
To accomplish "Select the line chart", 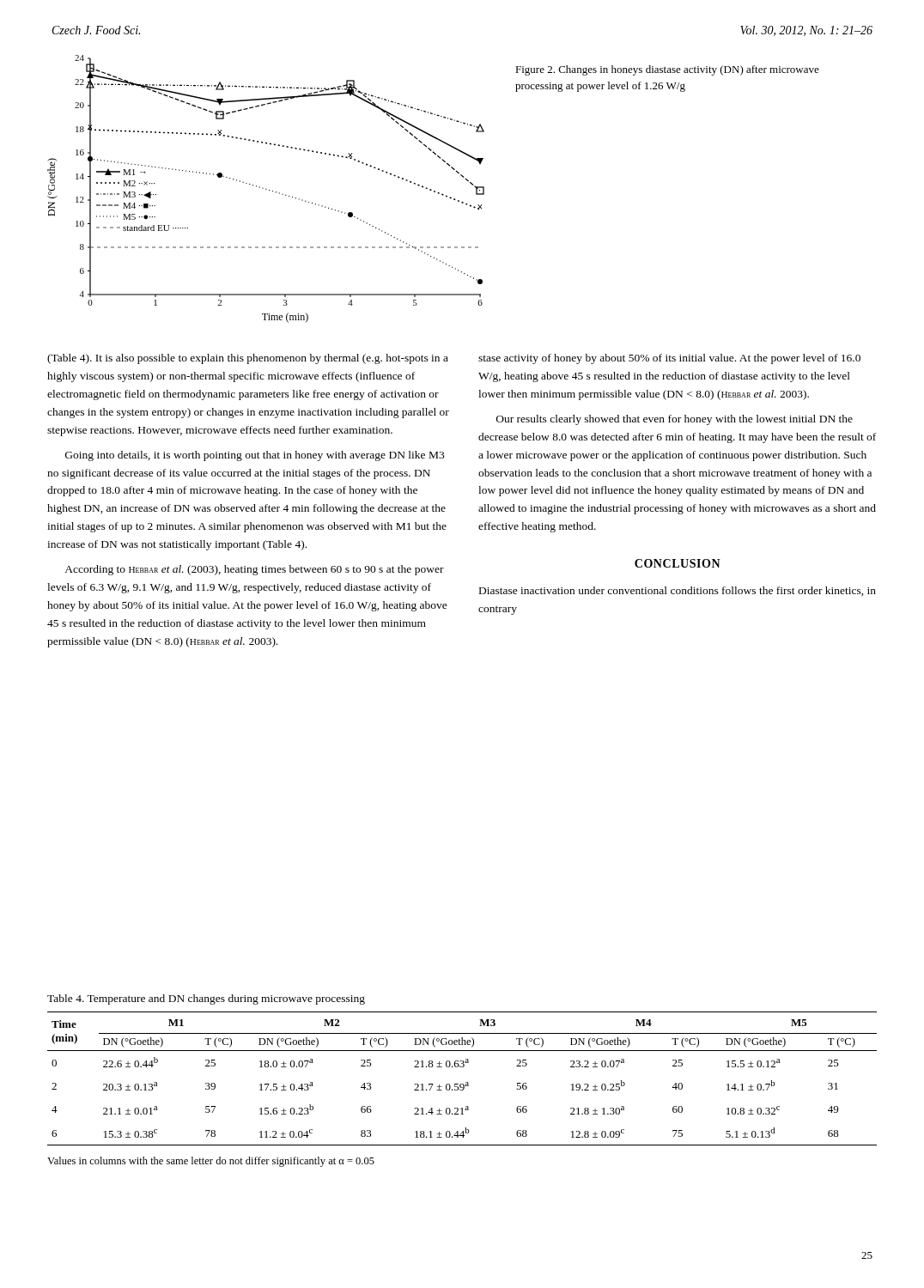I will point(271,193).
